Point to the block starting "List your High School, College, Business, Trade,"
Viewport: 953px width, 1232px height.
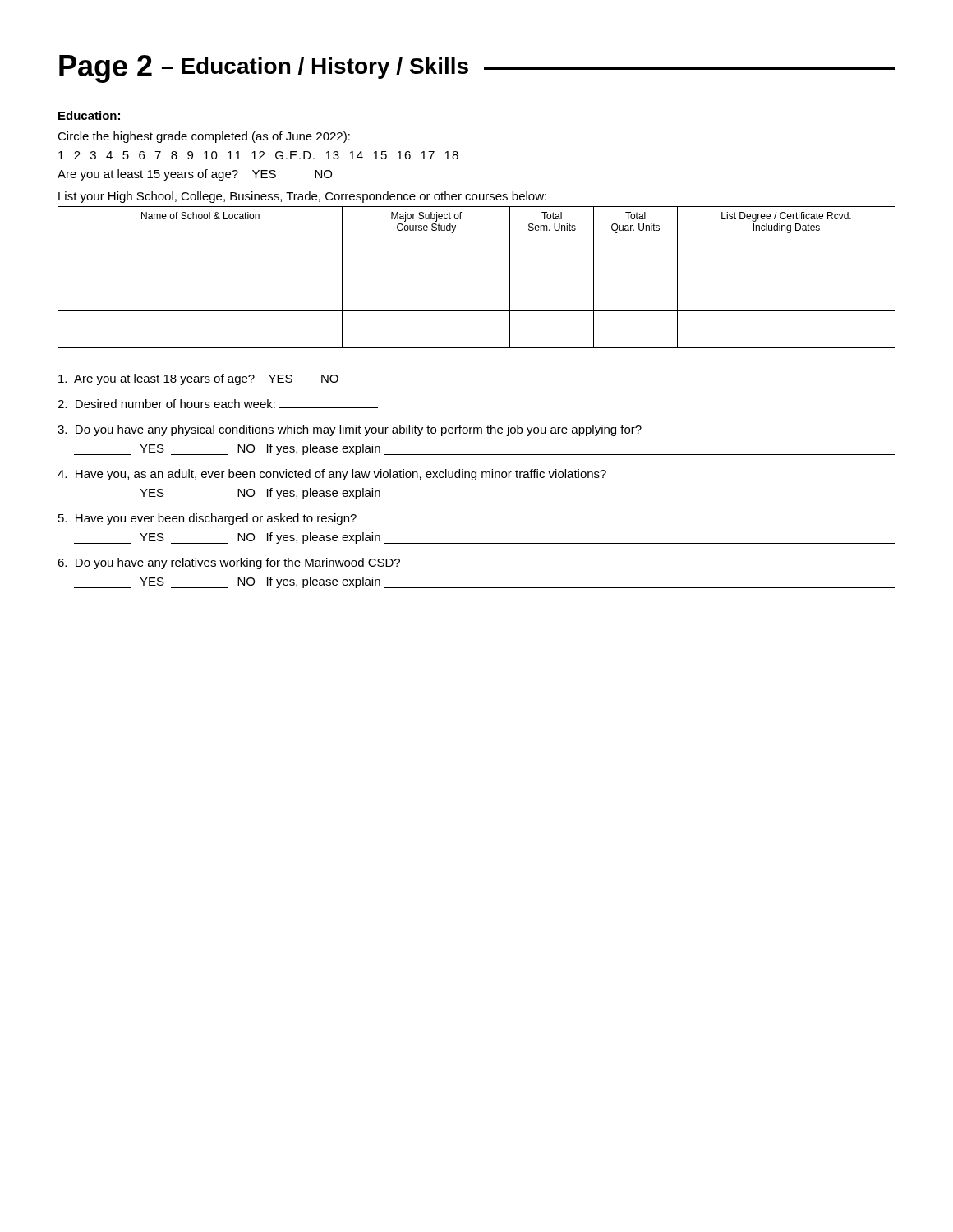point(302,196)
